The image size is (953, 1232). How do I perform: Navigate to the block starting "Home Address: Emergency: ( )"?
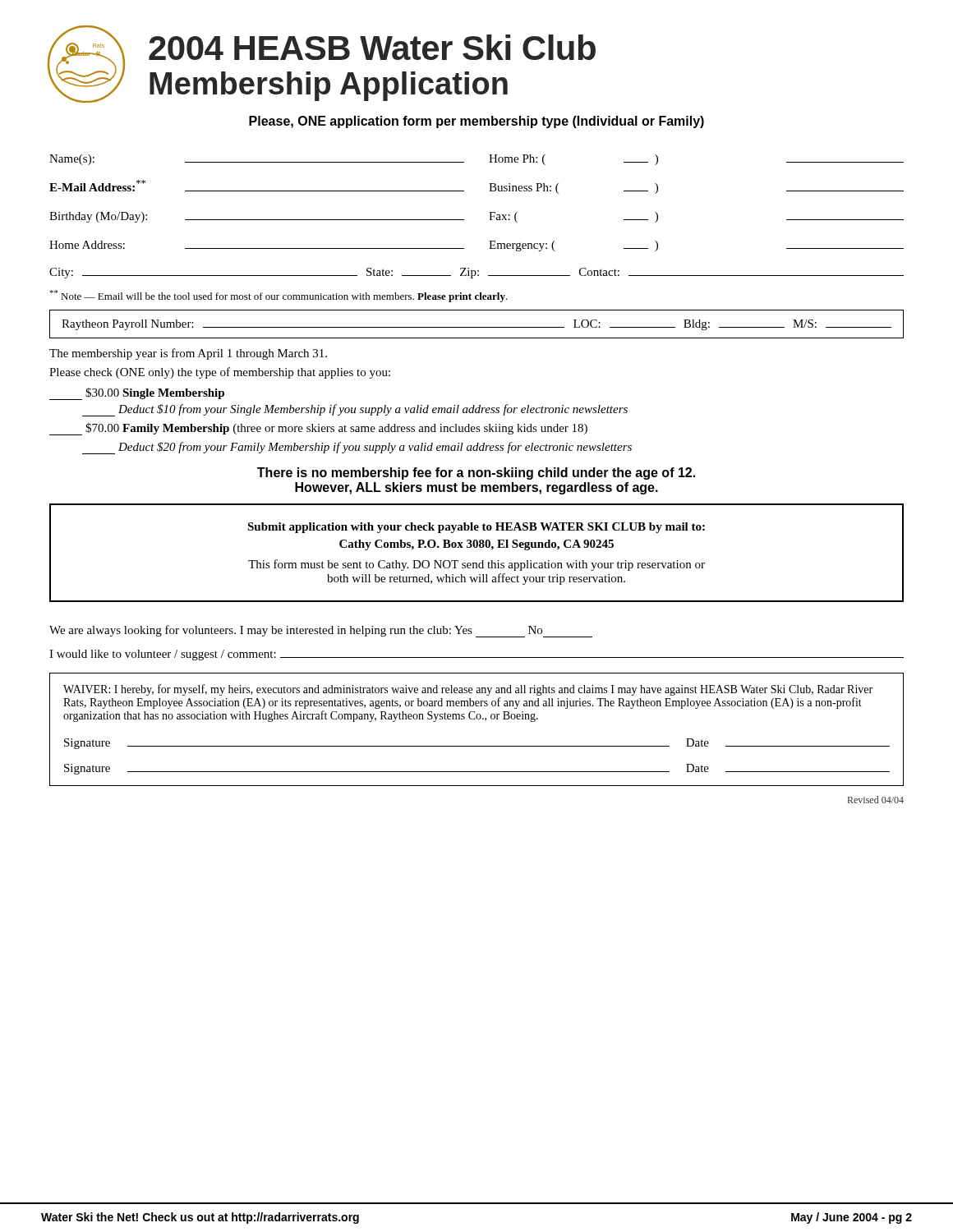pos(86,246)
